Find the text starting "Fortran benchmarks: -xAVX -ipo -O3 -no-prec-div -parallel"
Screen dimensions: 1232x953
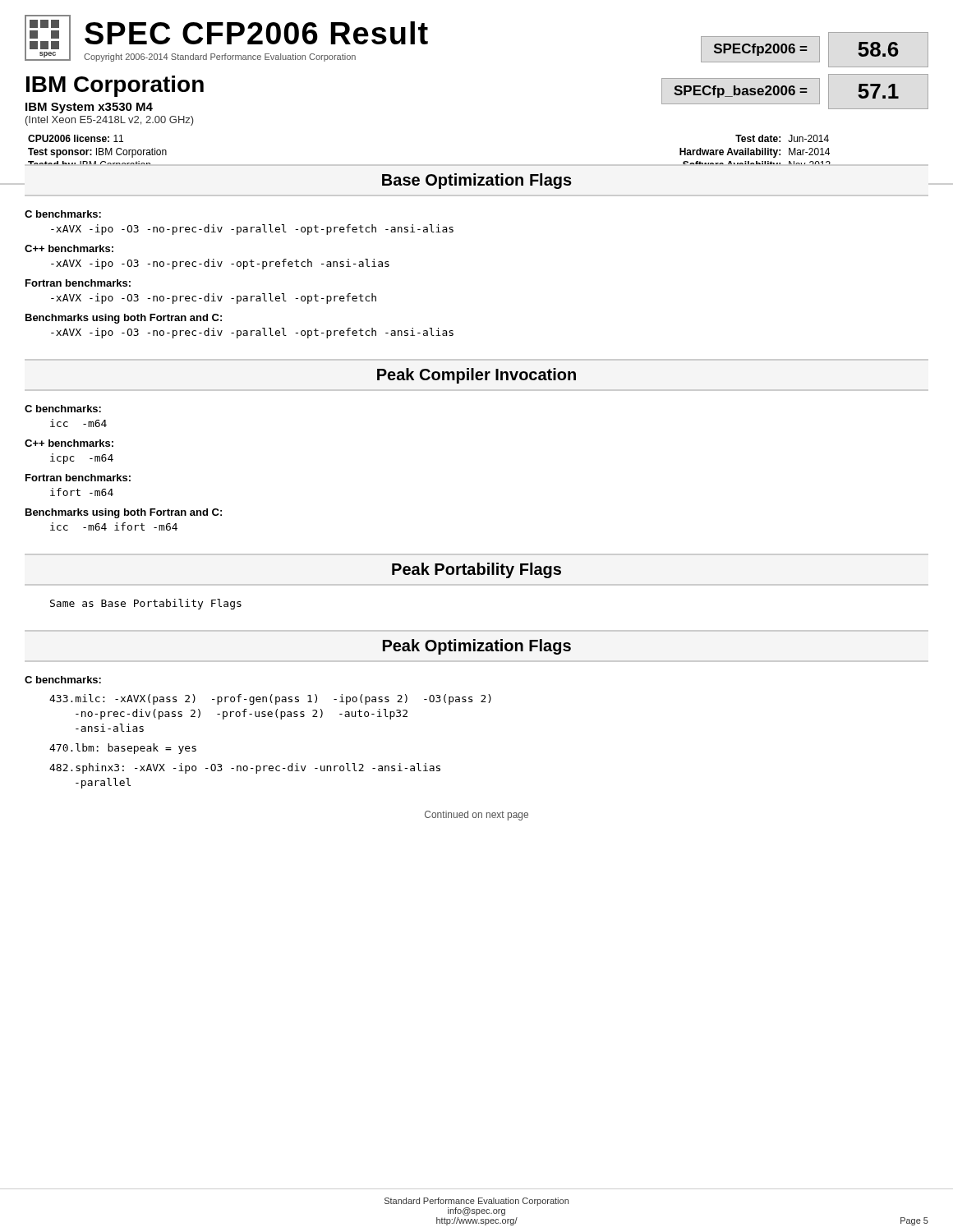click(x=78, y=283)
